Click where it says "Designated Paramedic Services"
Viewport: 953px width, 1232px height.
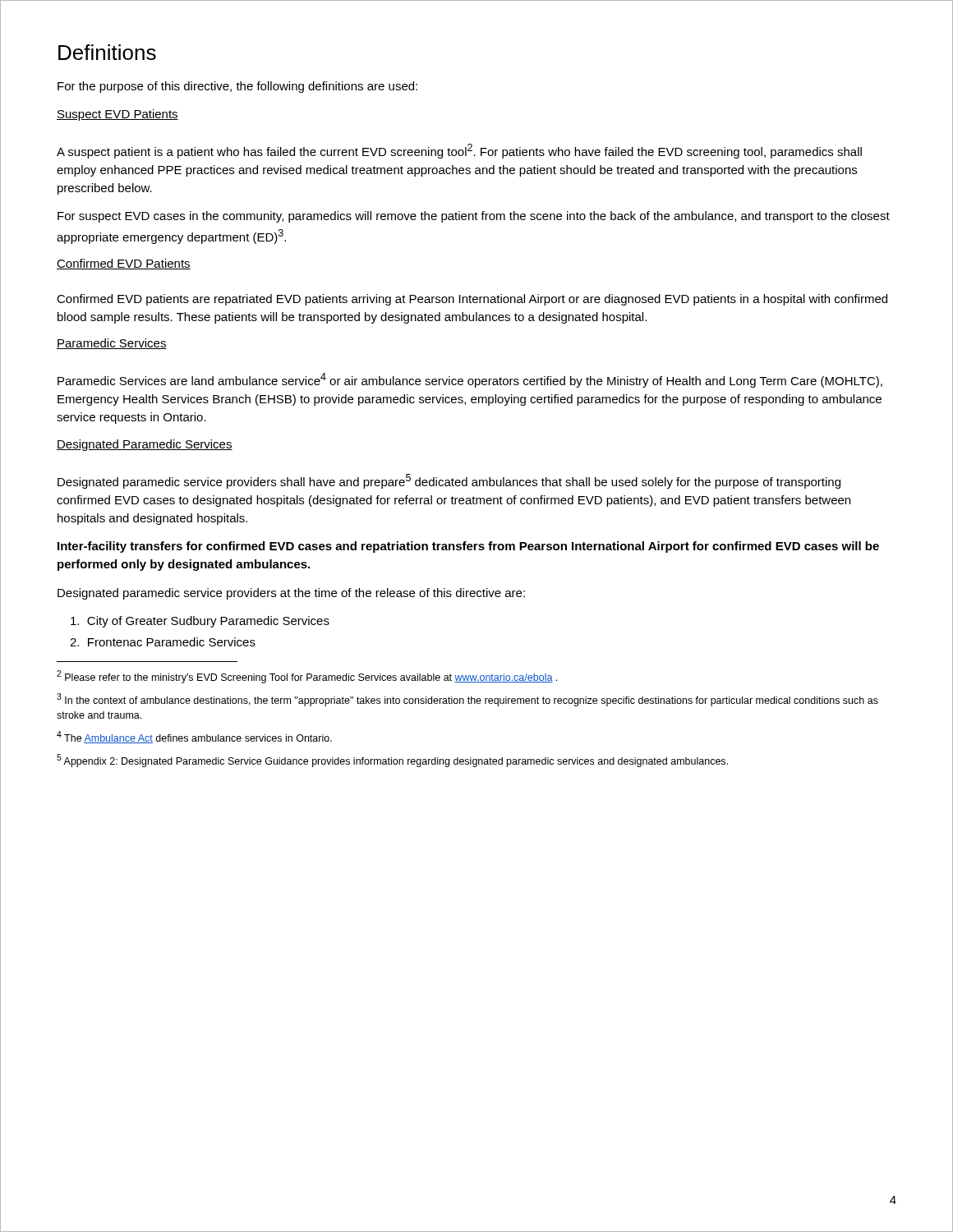(x=144, y=444)
